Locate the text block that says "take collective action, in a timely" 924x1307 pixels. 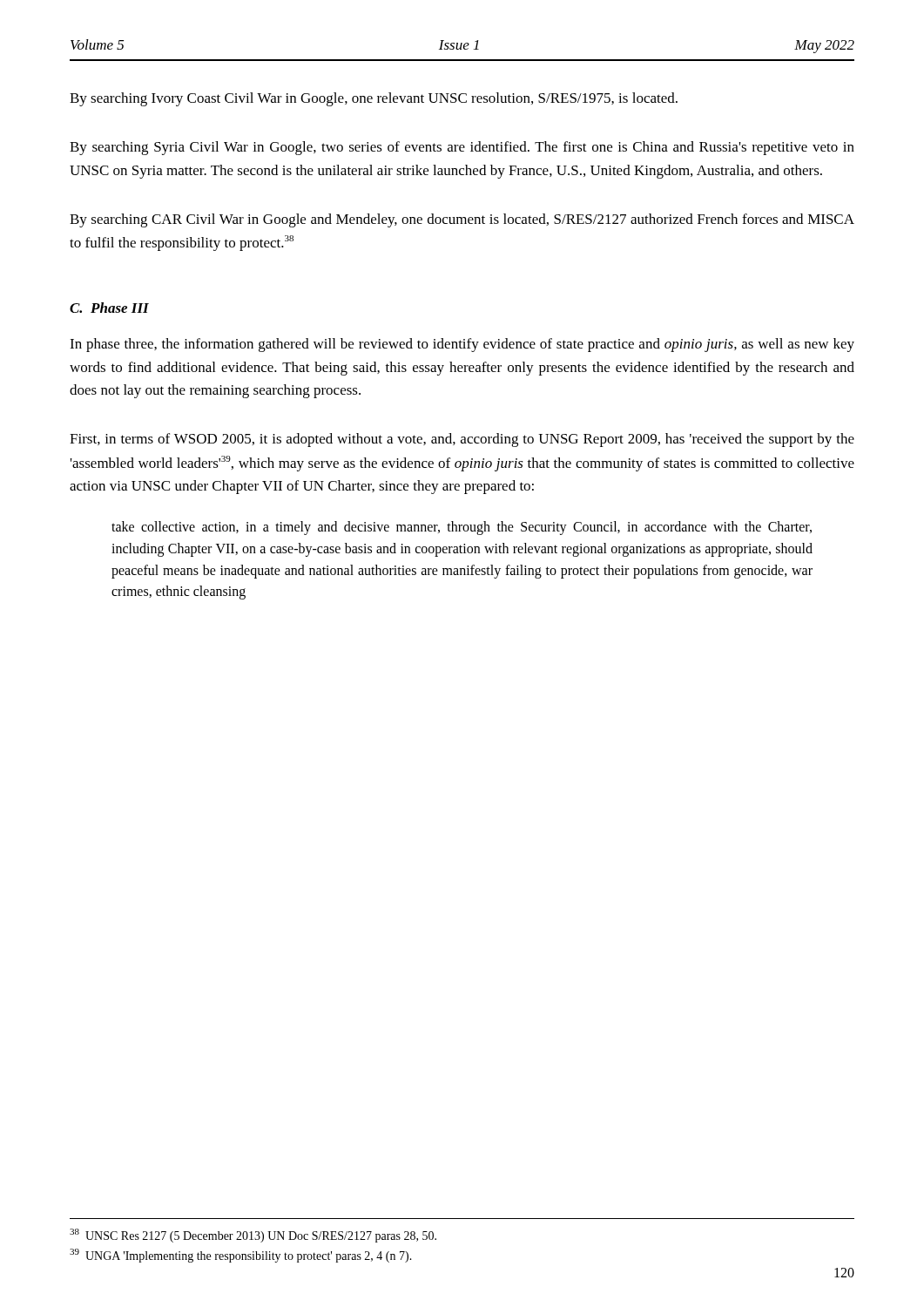462,559
